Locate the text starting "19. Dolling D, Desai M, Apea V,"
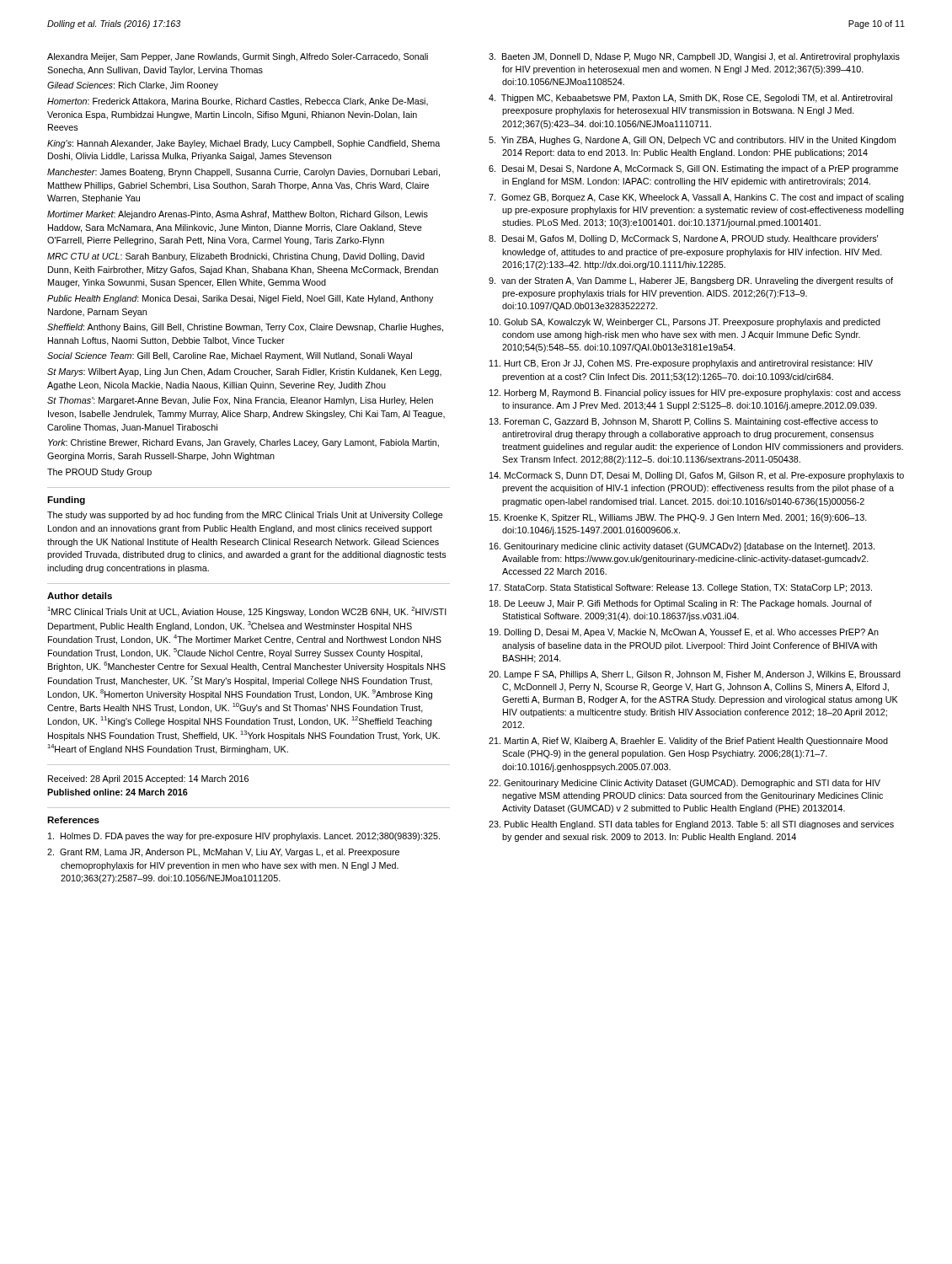 (x=684, y=645)
